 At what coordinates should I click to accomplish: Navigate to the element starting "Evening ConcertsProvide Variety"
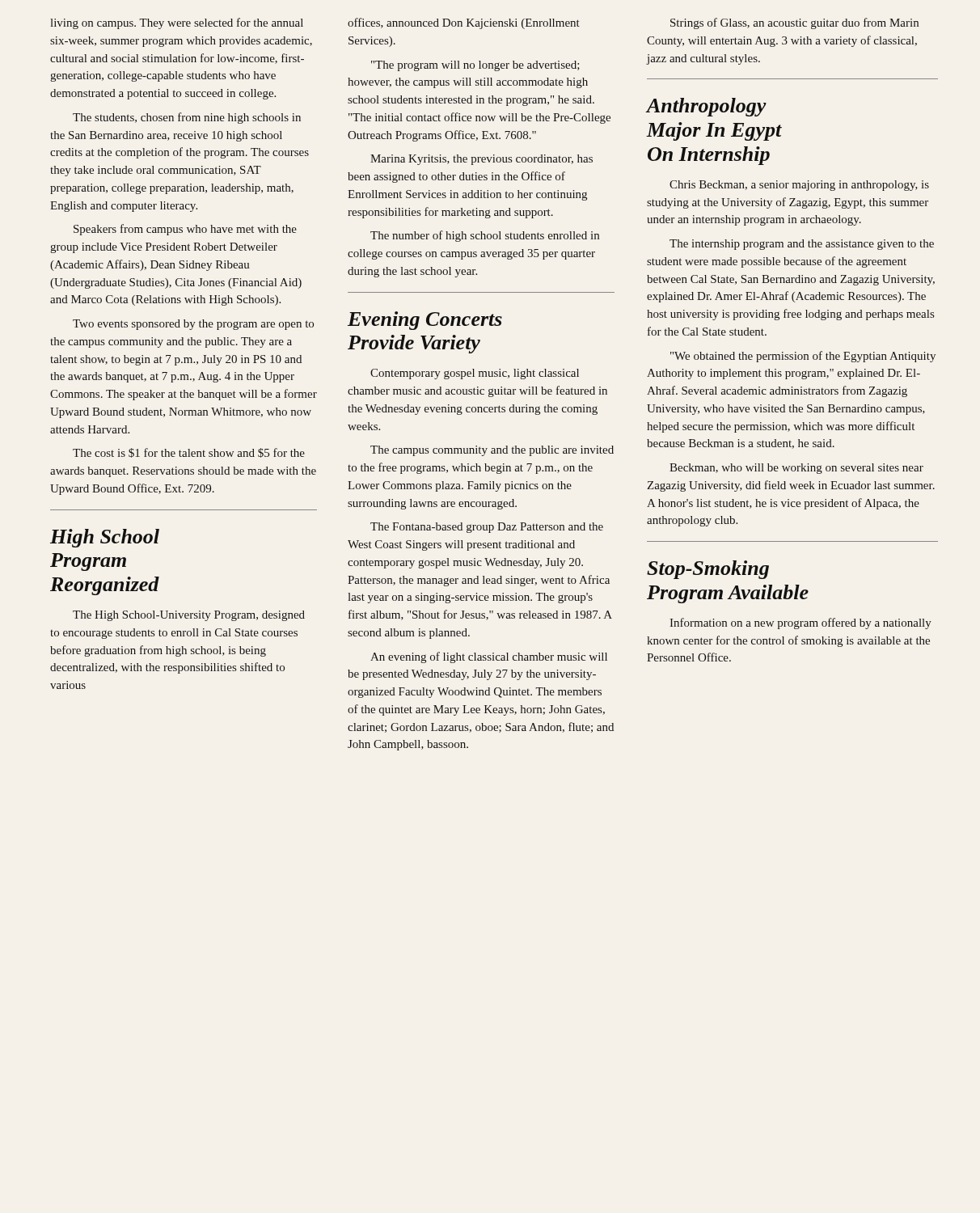coord(481,331)
